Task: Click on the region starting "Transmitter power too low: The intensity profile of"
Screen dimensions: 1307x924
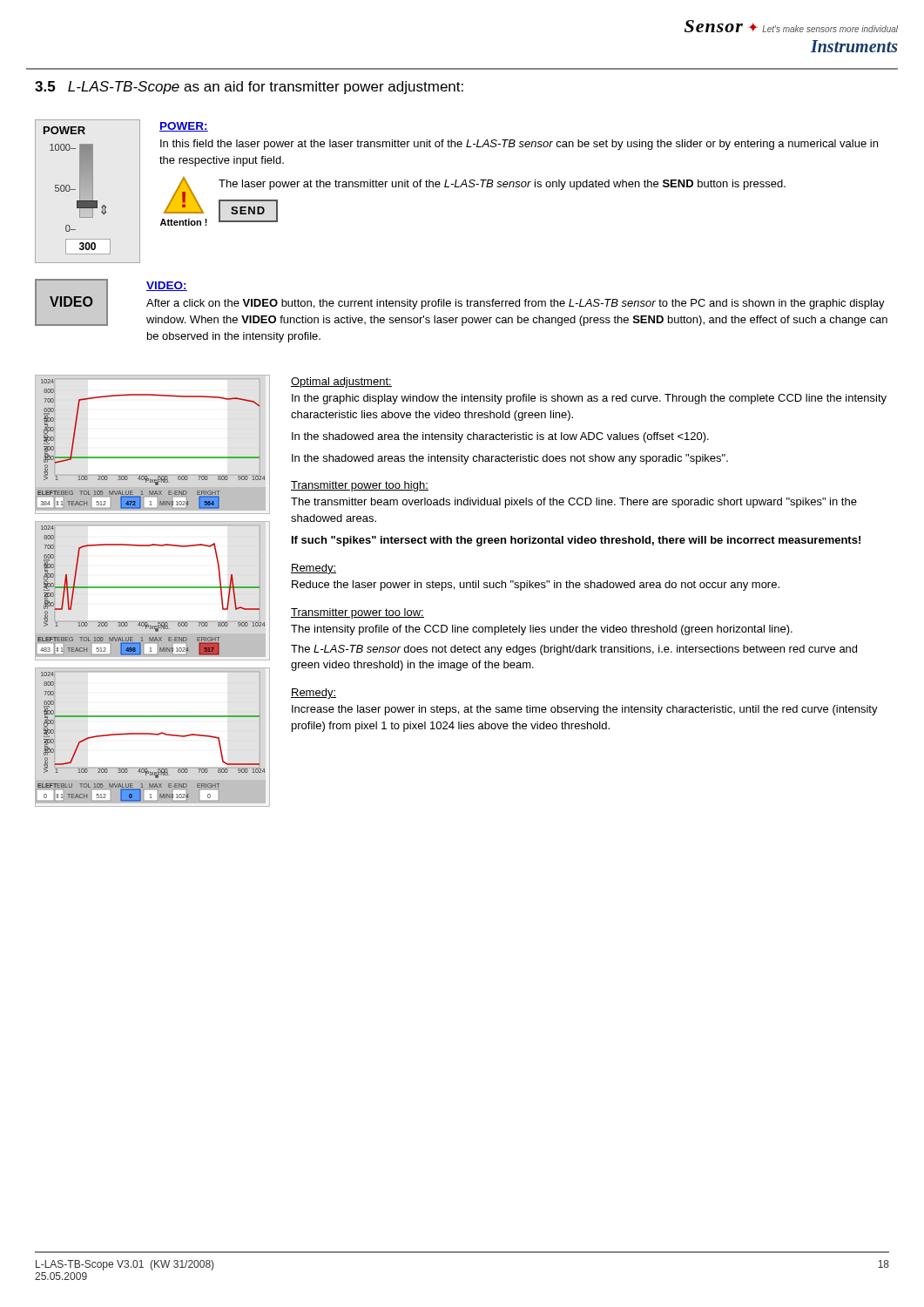Action: pos(590,640)
